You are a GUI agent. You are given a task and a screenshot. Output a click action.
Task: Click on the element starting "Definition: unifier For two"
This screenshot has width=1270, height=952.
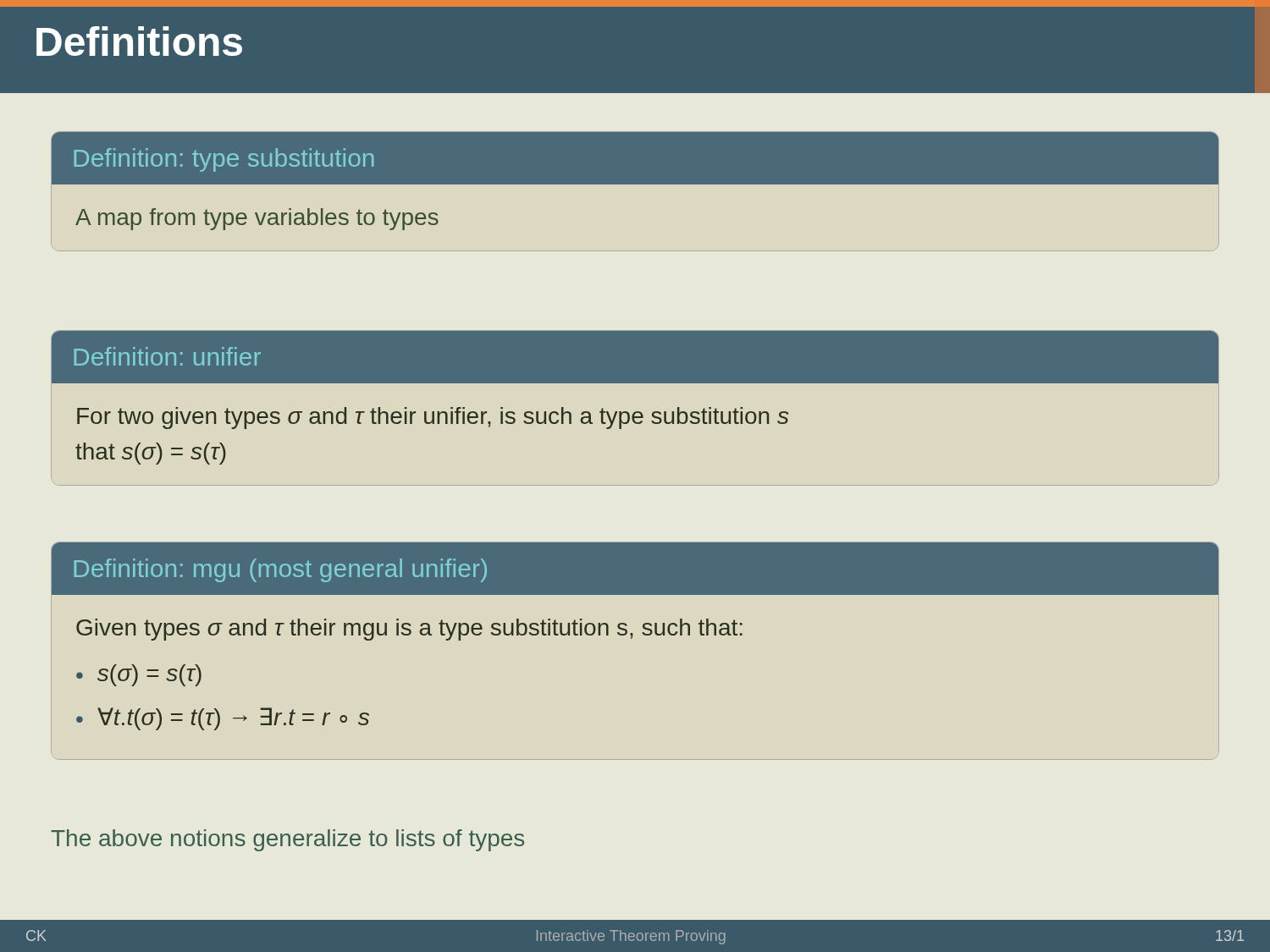[635, 408]
